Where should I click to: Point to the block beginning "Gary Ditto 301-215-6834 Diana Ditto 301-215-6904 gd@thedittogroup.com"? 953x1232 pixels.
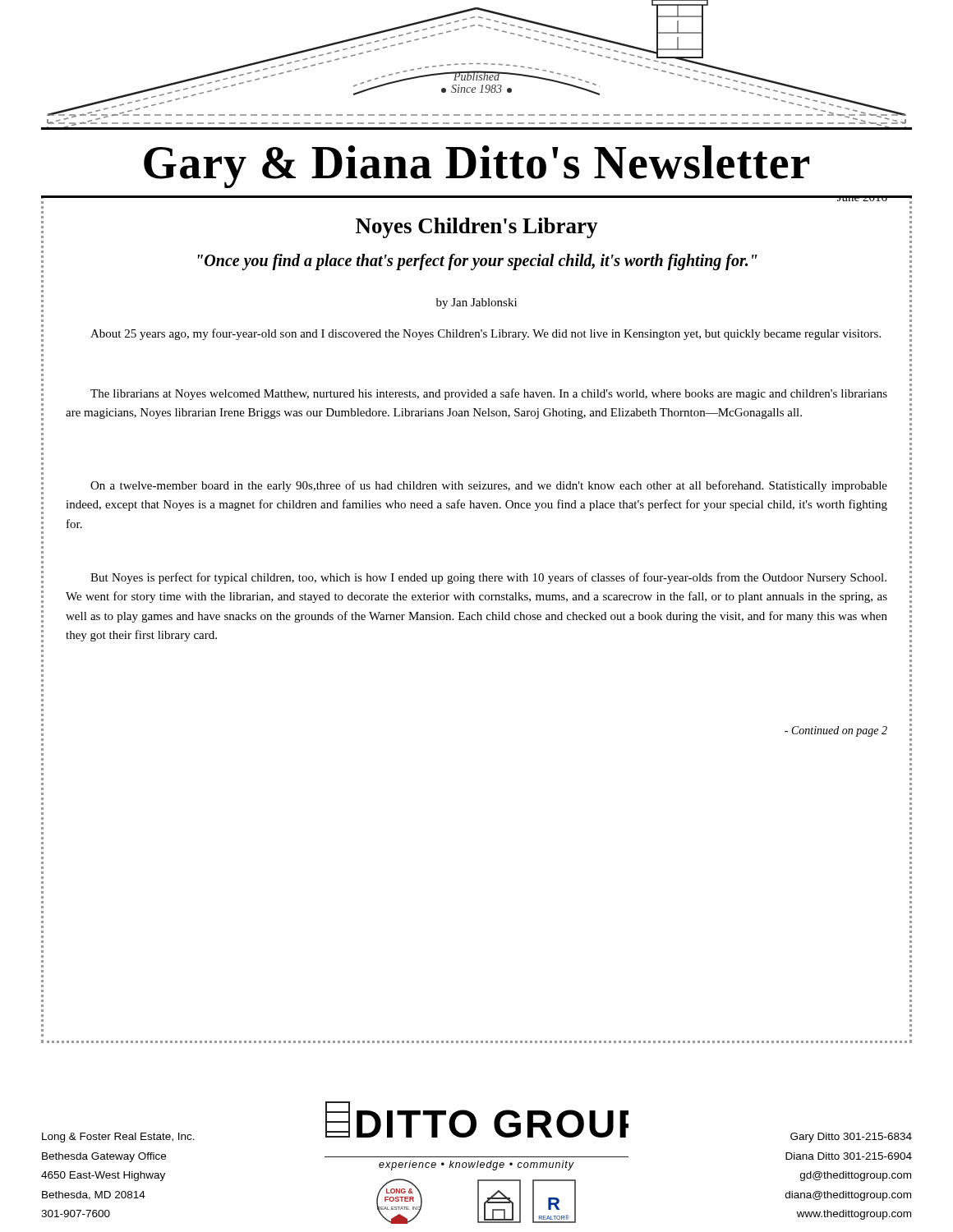[848, 1175]
